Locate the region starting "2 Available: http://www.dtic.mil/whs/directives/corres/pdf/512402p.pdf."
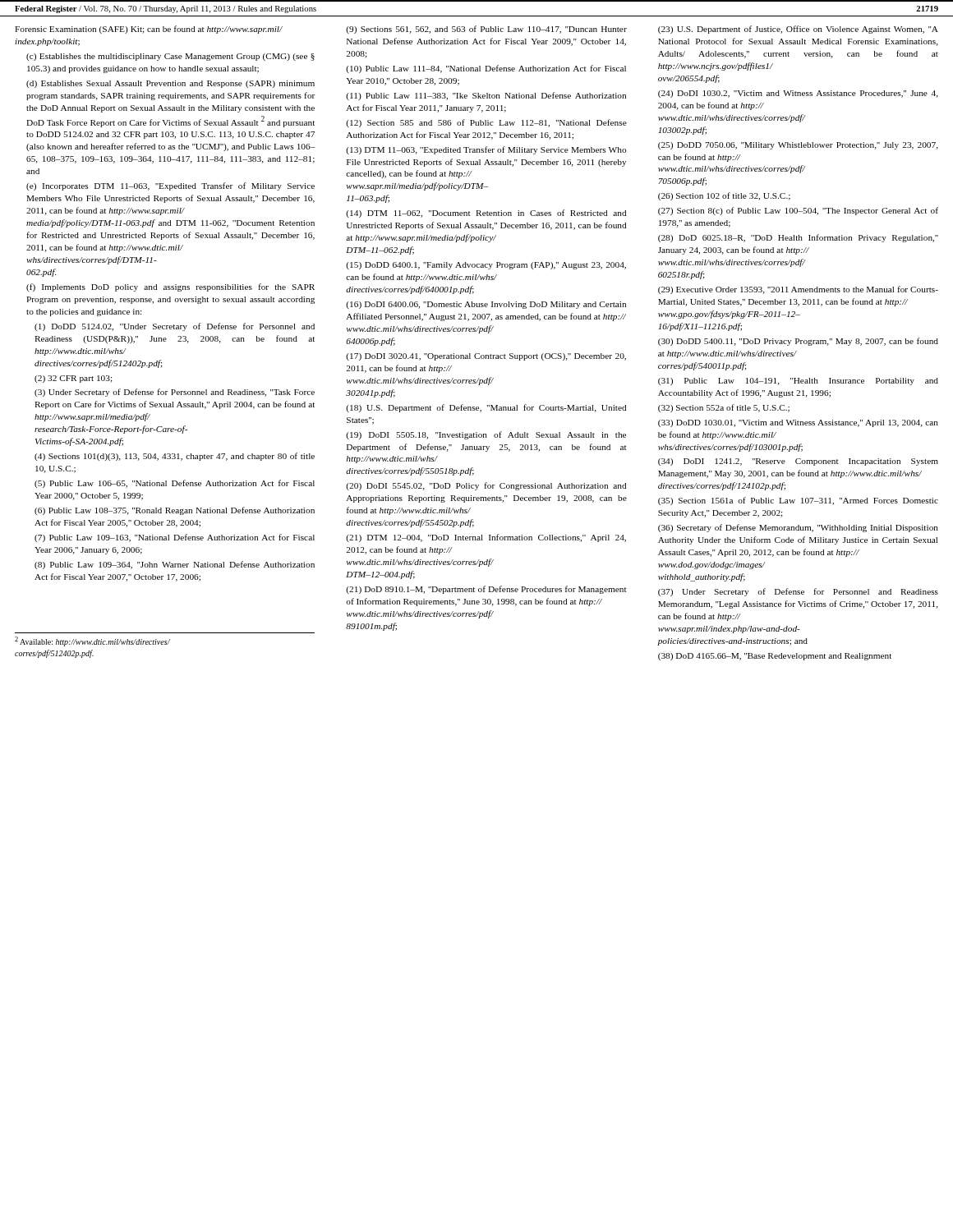The height and width of the screenshot is (1232, 953). tap(165, 647)
